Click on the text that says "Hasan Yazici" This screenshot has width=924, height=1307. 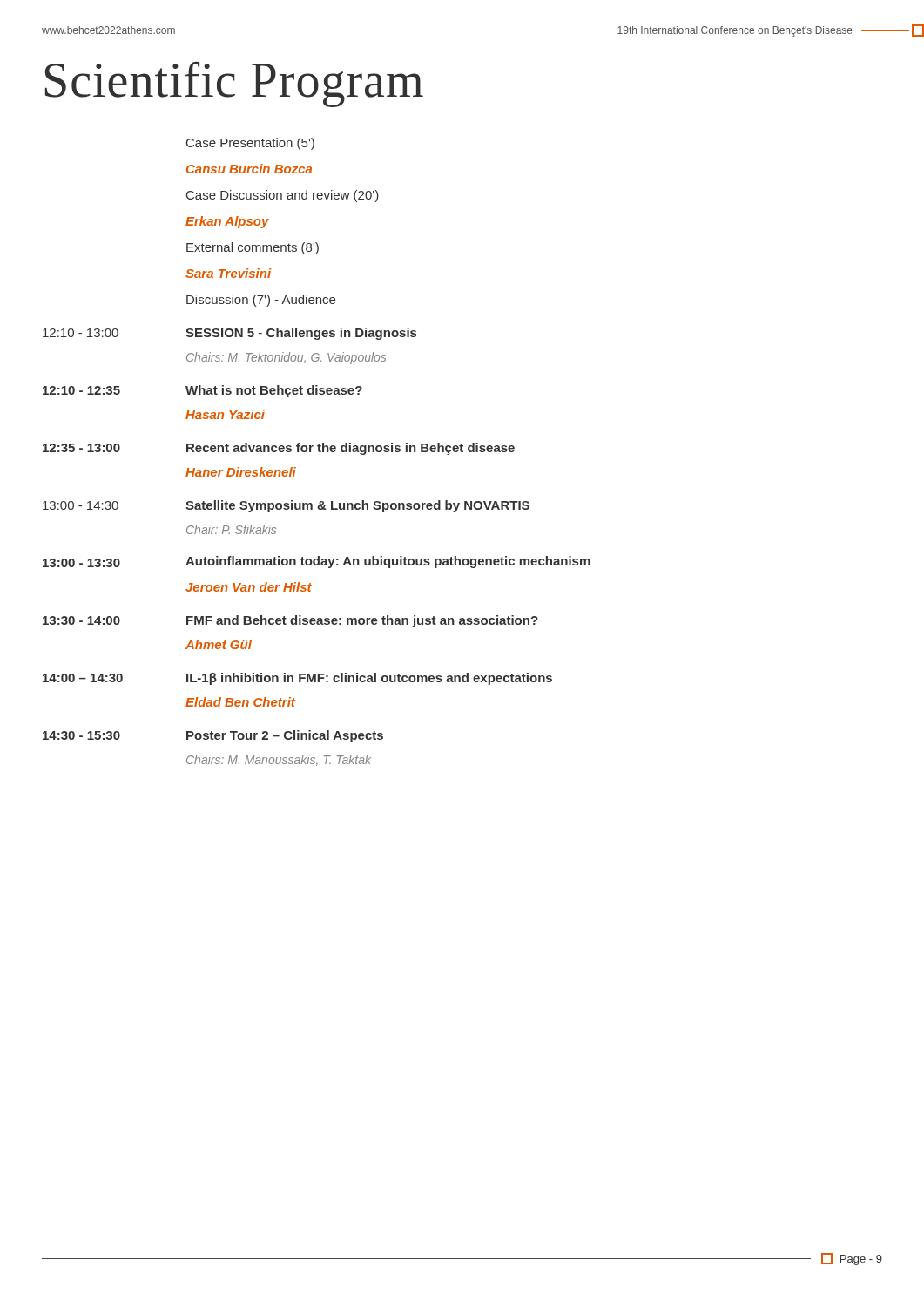click(225, 414)
